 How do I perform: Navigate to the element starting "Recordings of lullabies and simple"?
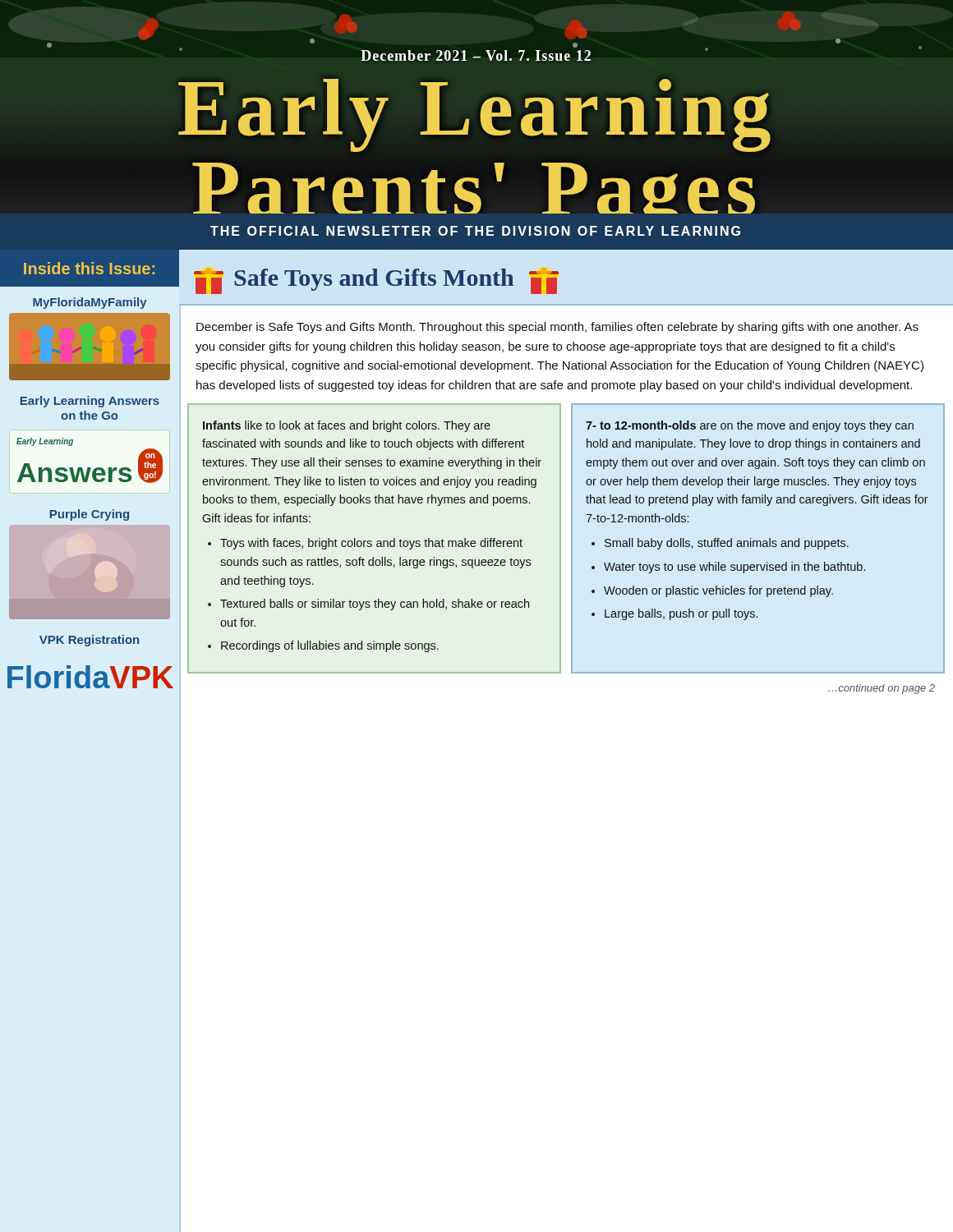pos(330,646)
